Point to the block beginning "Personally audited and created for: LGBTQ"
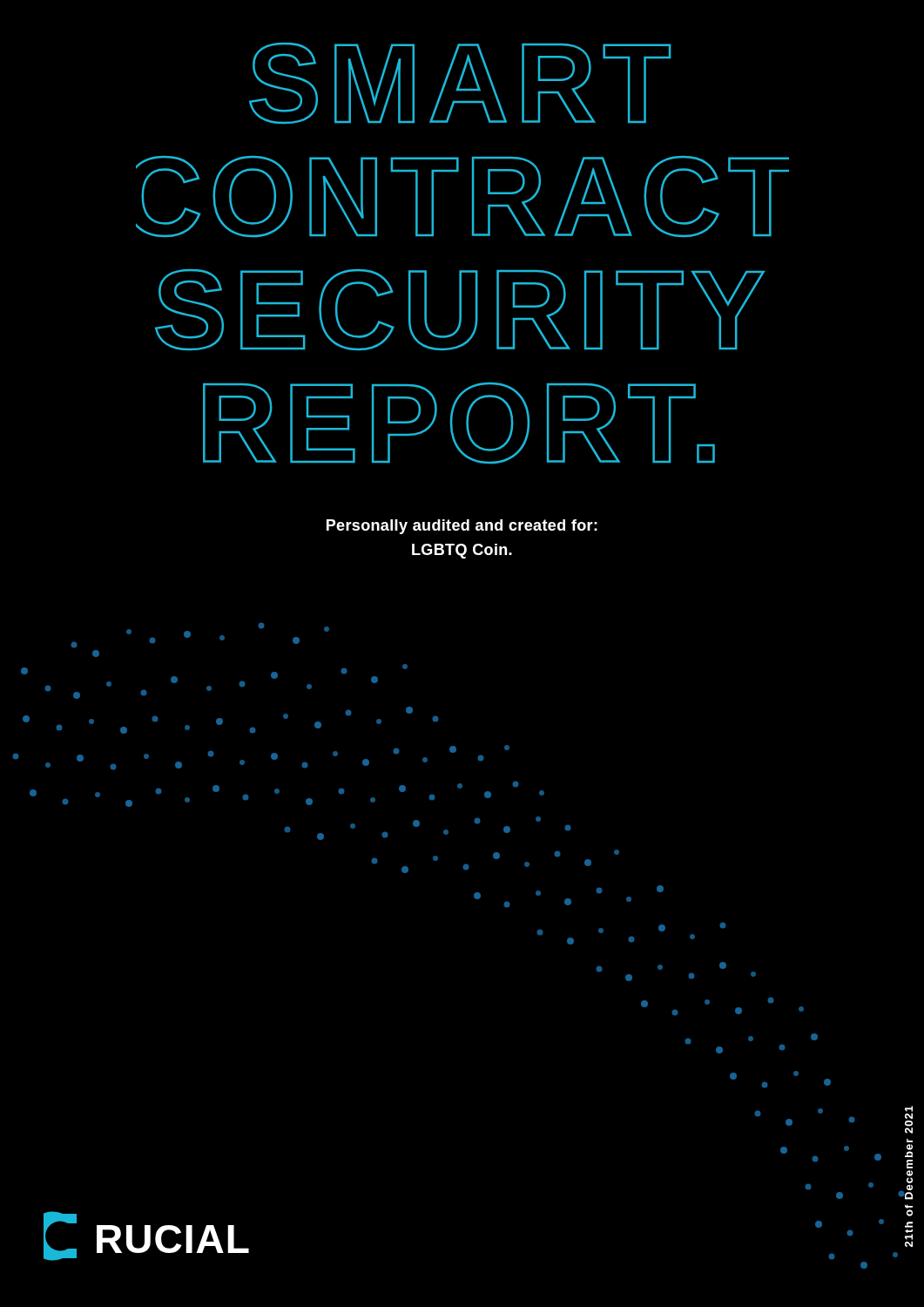 pos(462,538)
